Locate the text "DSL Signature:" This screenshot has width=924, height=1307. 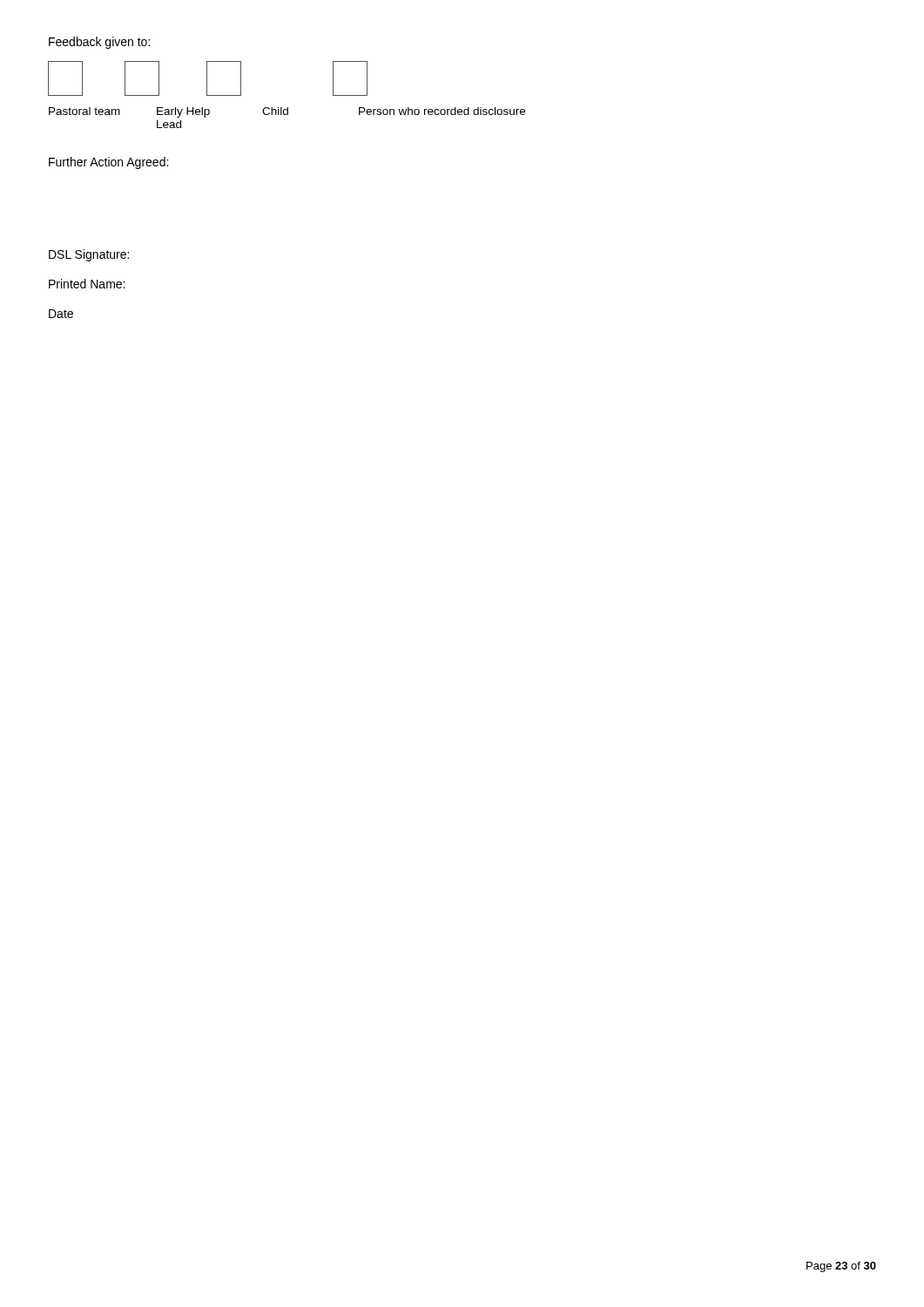pyautogui.click(x=89, y=254)
